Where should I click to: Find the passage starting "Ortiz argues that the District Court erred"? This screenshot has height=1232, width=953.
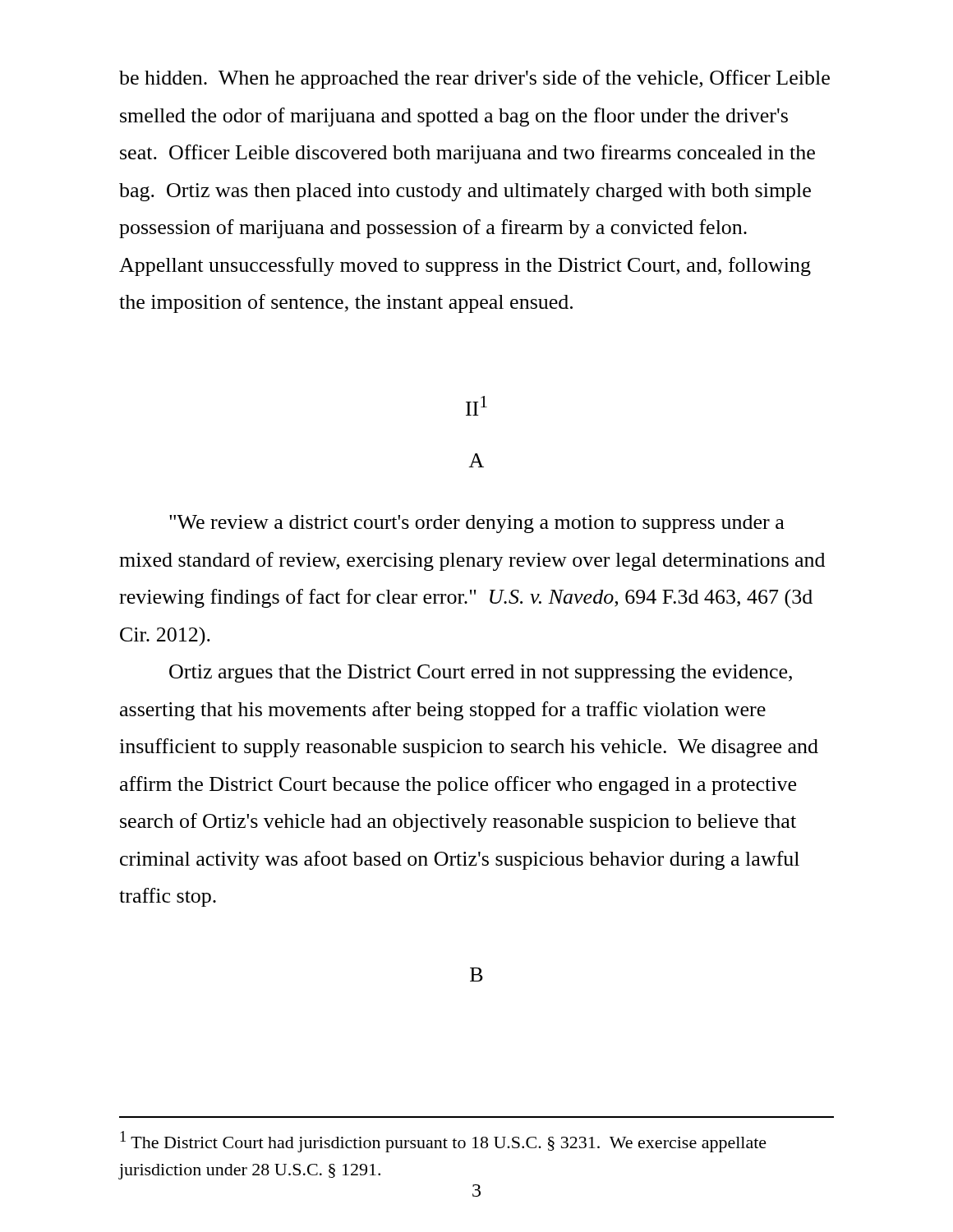pyautogui.click(x=469, y=784)
